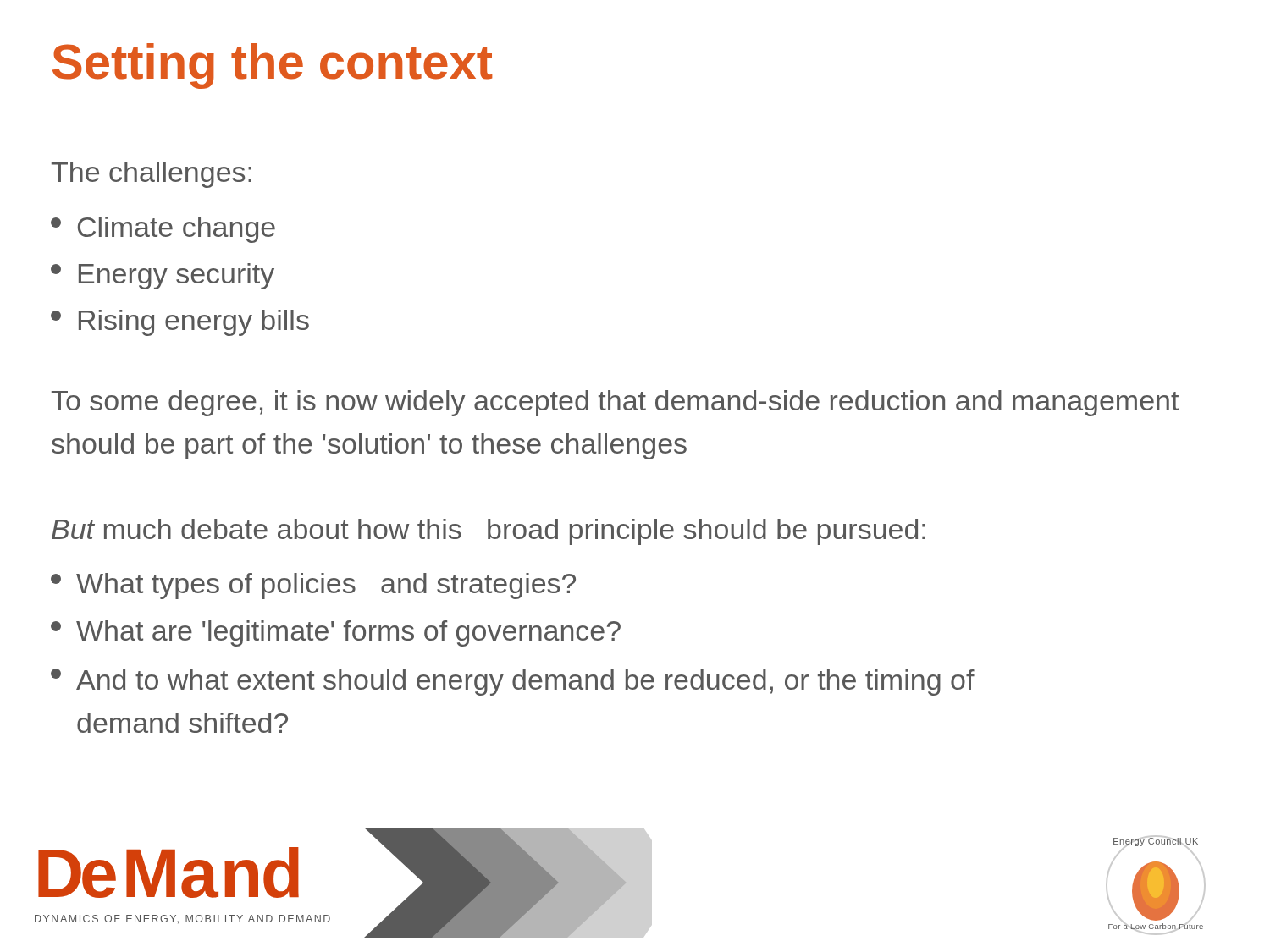Click where it says "Rising energy bills"
1270x952 pixels.
(180, 321)
